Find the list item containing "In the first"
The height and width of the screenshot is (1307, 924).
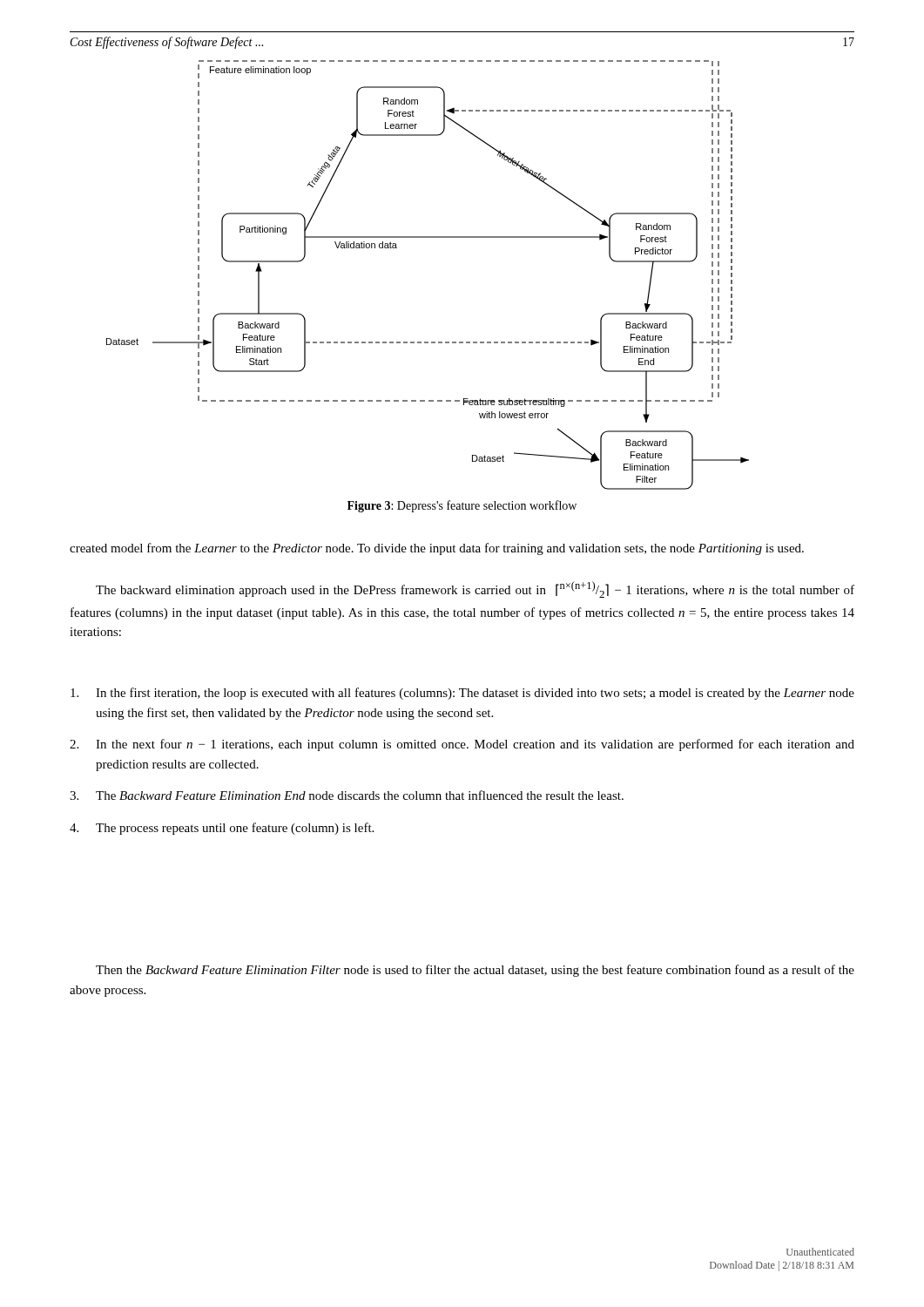point(462,701)
